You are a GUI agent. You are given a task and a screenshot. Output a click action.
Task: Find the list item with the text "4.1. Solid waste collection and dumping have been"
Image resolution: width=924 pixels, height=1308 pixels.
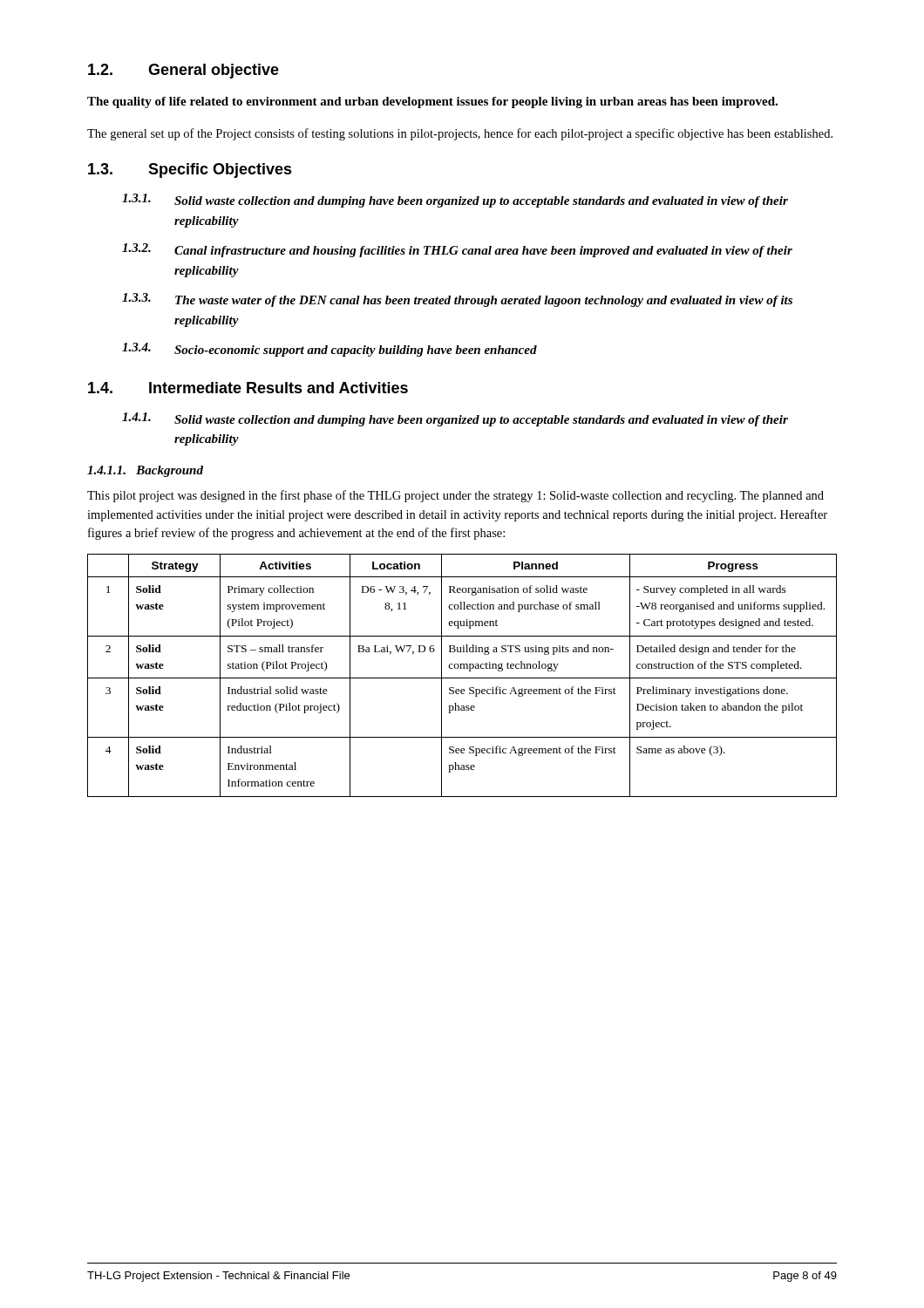(x=479, y=429)
